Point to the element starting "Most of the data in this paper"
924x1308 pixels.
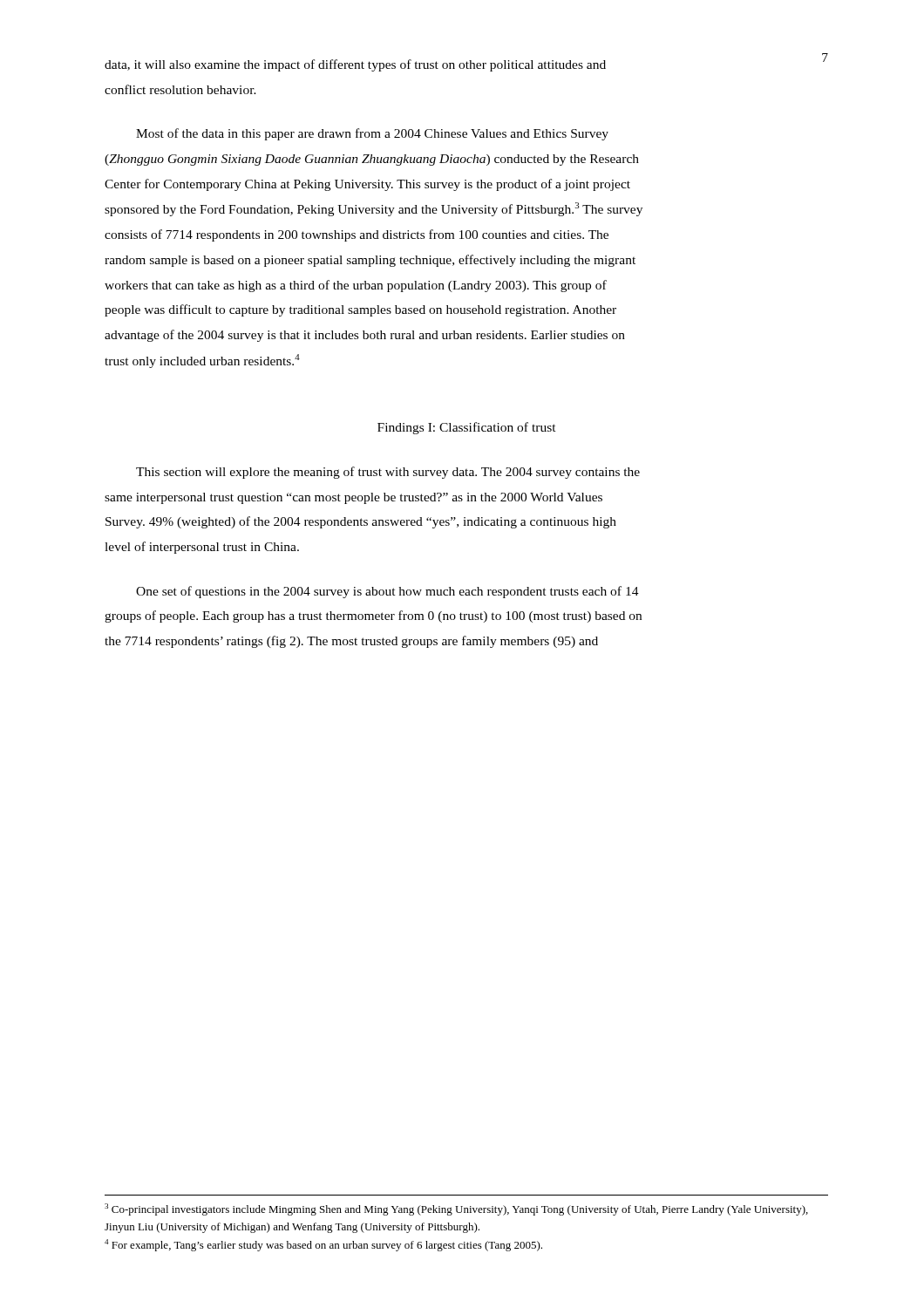pyautogui.click(x=466, y=248)
